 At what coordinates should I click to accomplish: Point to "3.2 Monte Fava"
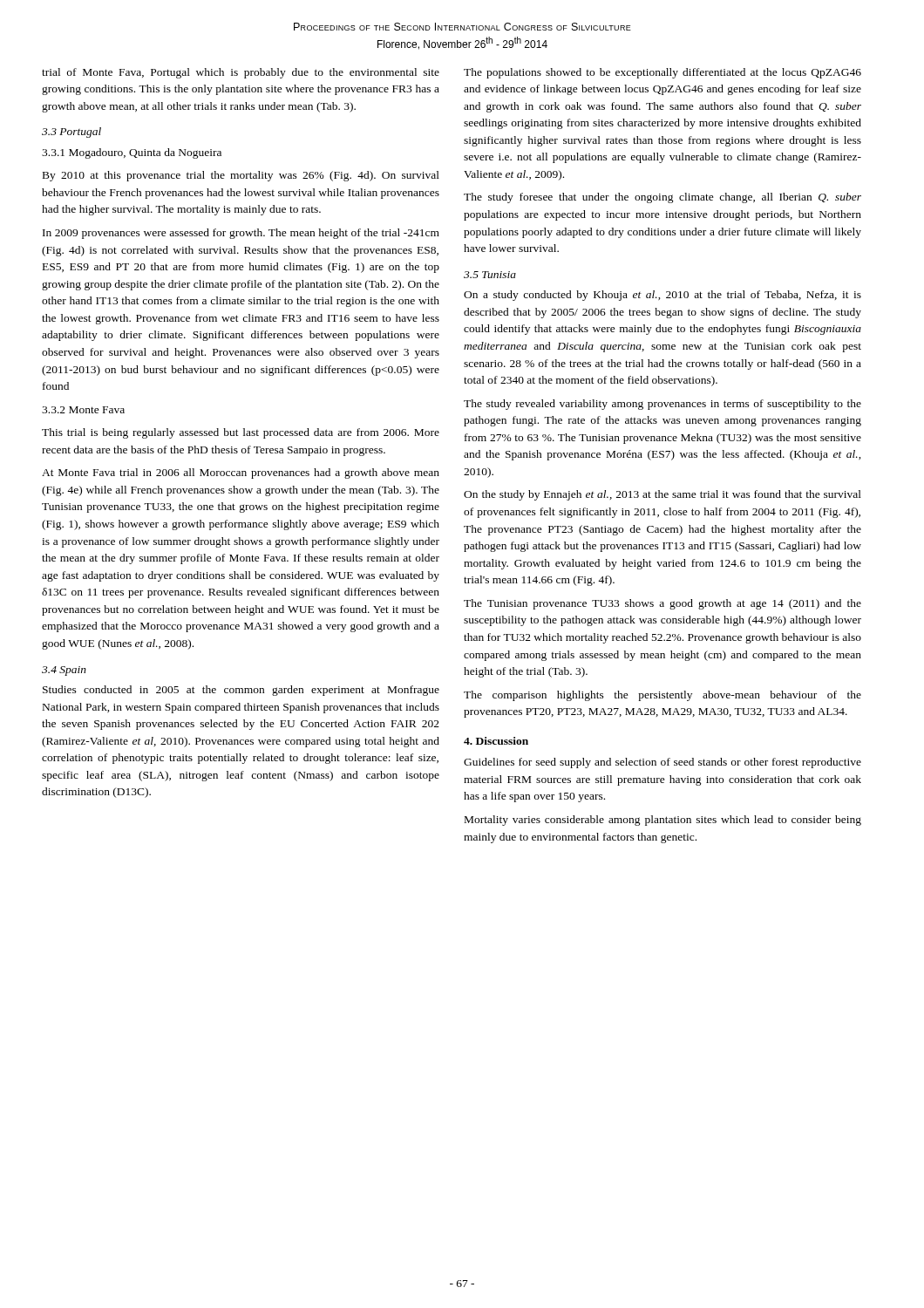pos(83,410)
